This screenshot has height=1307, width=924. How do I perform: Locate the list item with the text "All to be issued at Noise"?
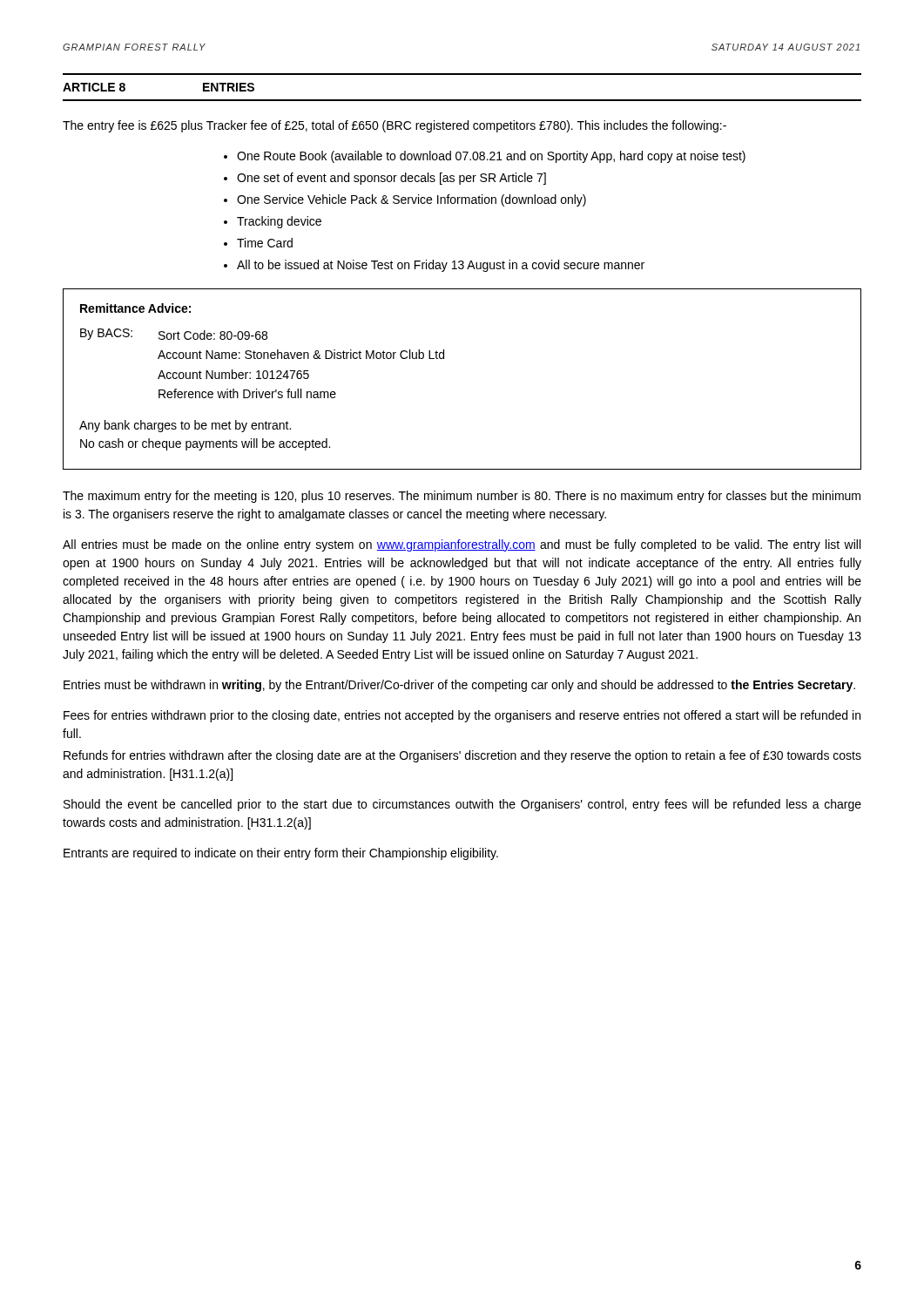441,265
